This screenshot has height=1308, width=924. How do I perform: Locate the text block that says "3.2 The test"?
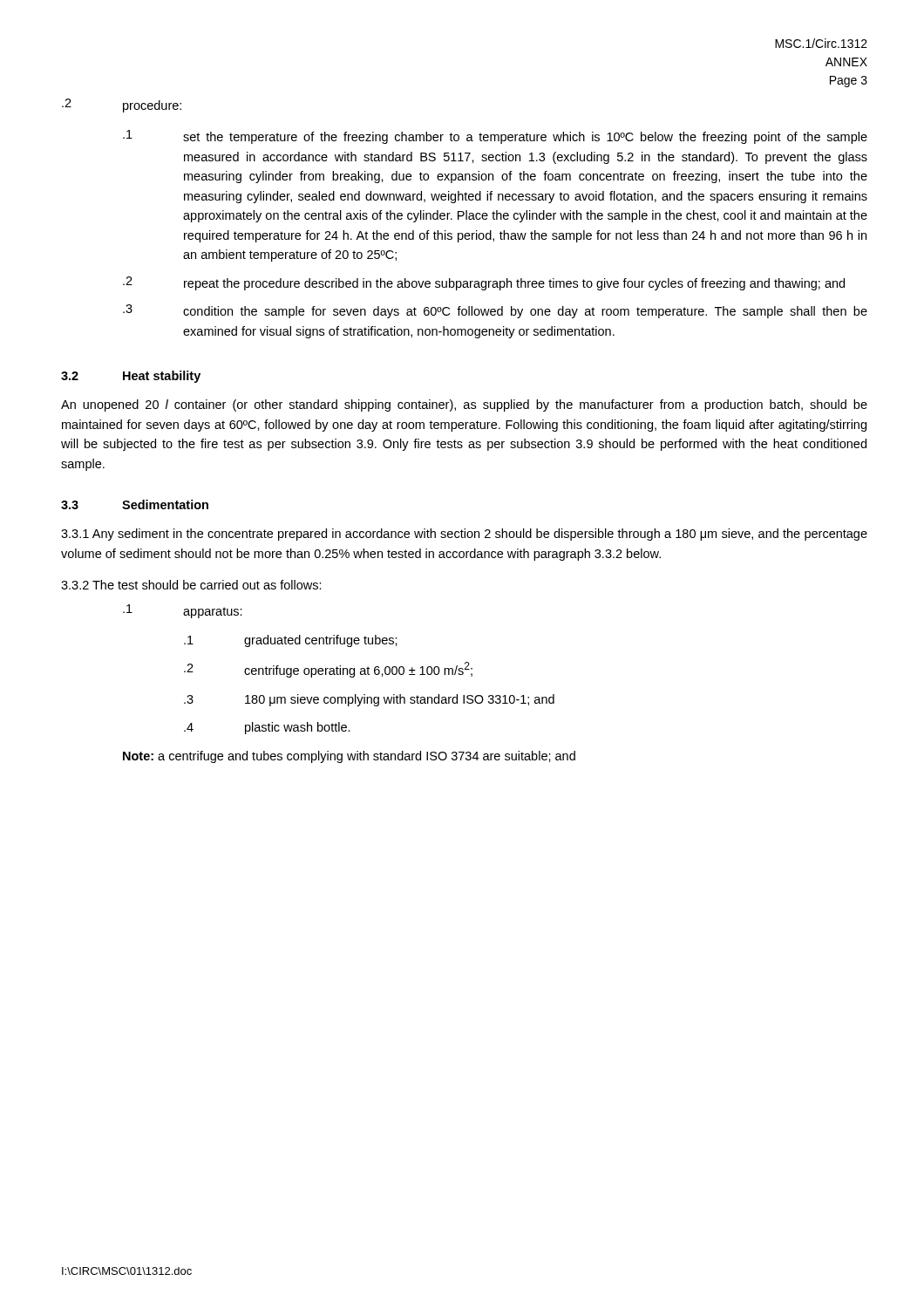pyautogui.click(x=192, y=585)
